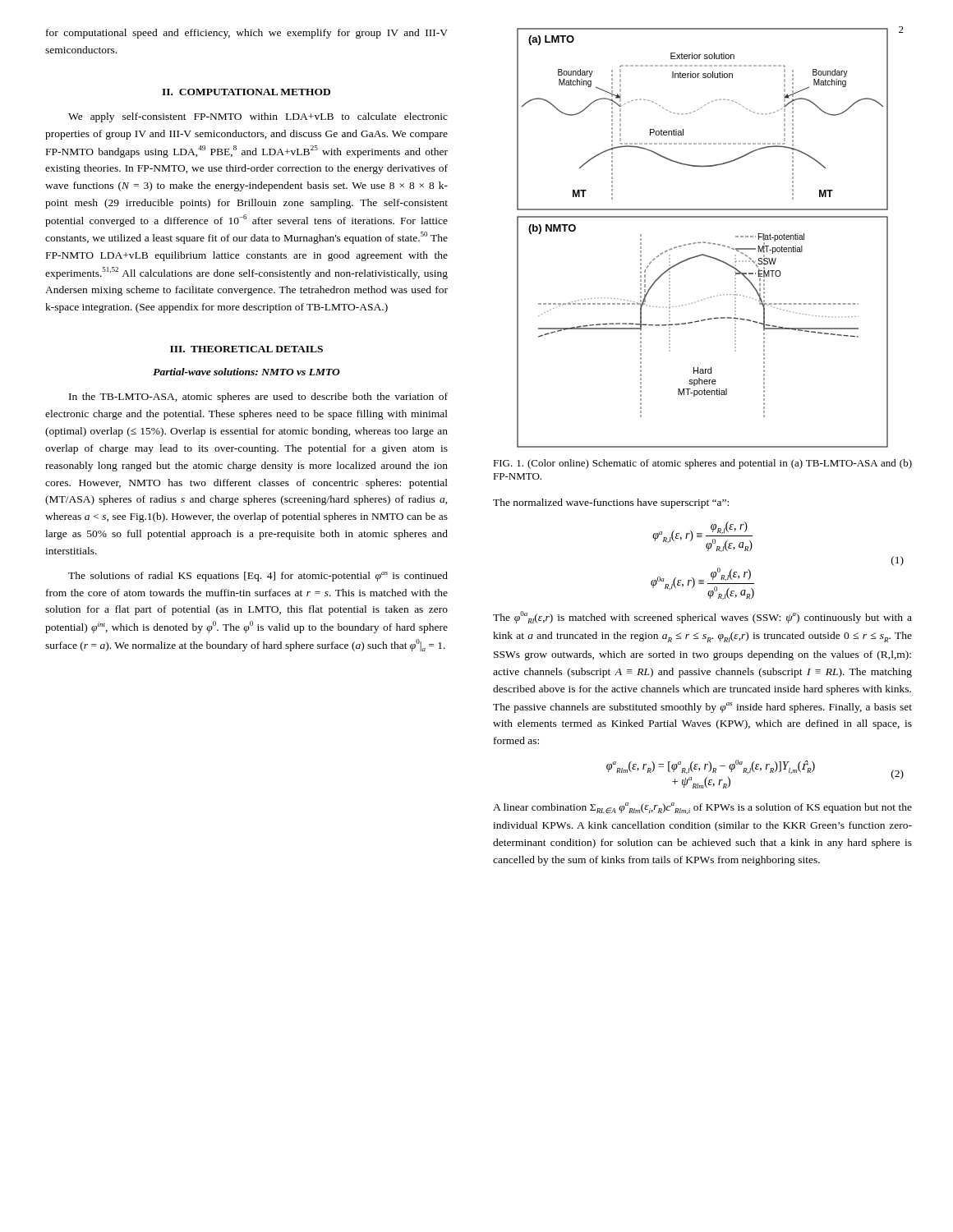The width and height of the screenshot is (953, 1232).
Task: Select the region starting "III. THEORETICAL DETAILS"
Action: [246, 349]
